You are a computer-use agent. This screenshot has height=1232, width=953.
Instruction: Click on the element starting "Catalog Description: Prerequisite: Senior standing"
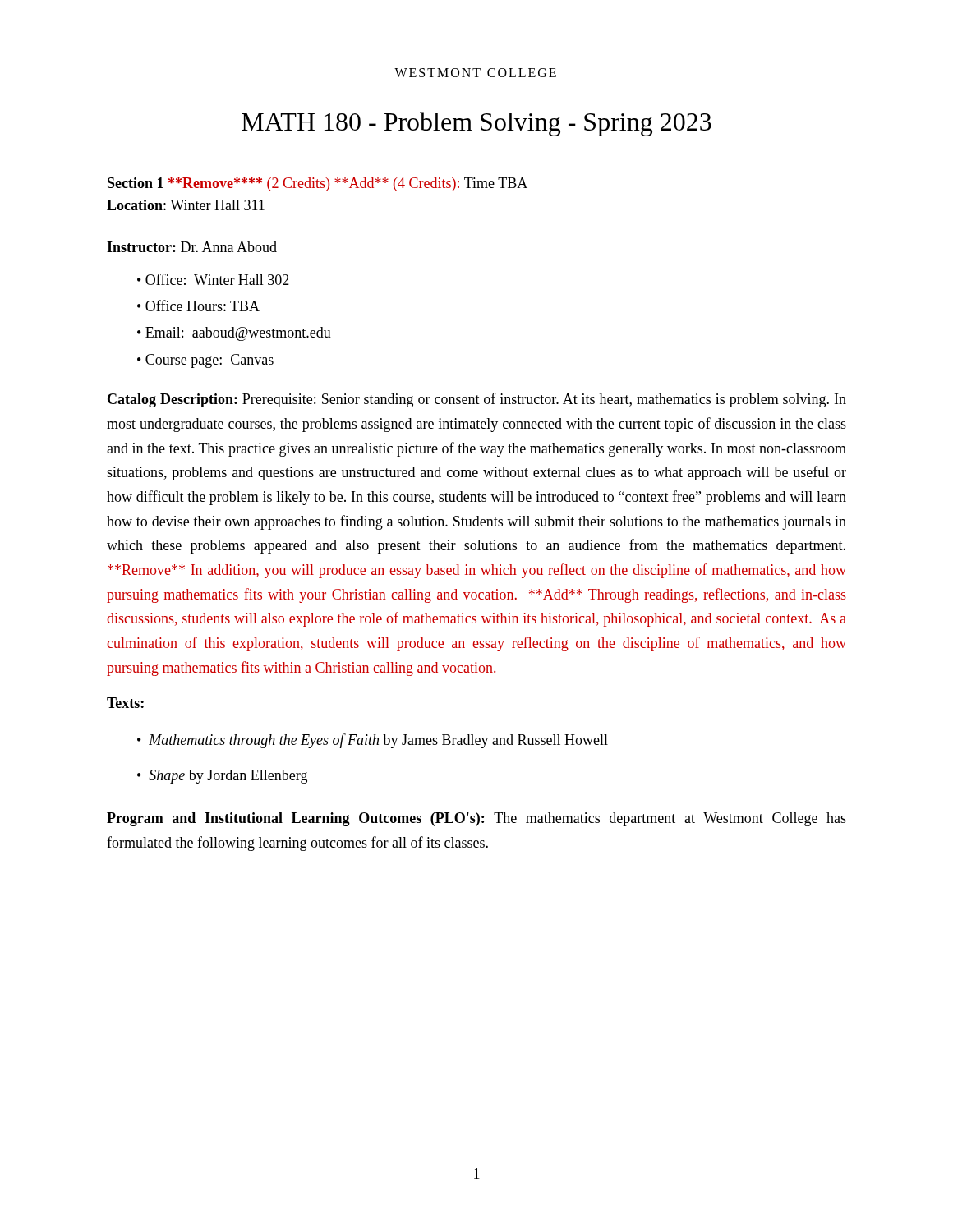point(476,533)
